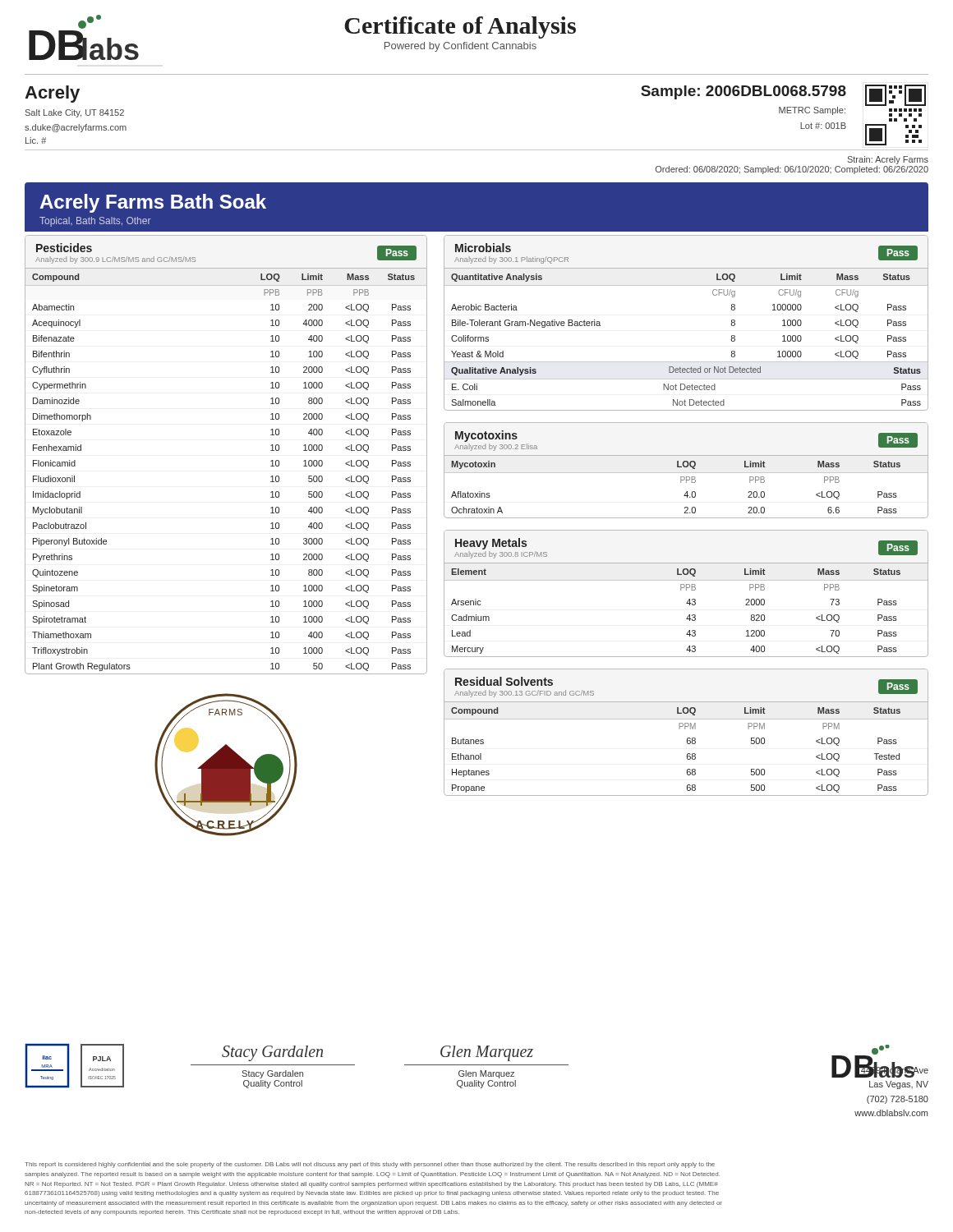Click on the text block with the text "Topical, Bath Salts,"
The width and height of the screenshot is (953, 1232).
click(95, 221)
